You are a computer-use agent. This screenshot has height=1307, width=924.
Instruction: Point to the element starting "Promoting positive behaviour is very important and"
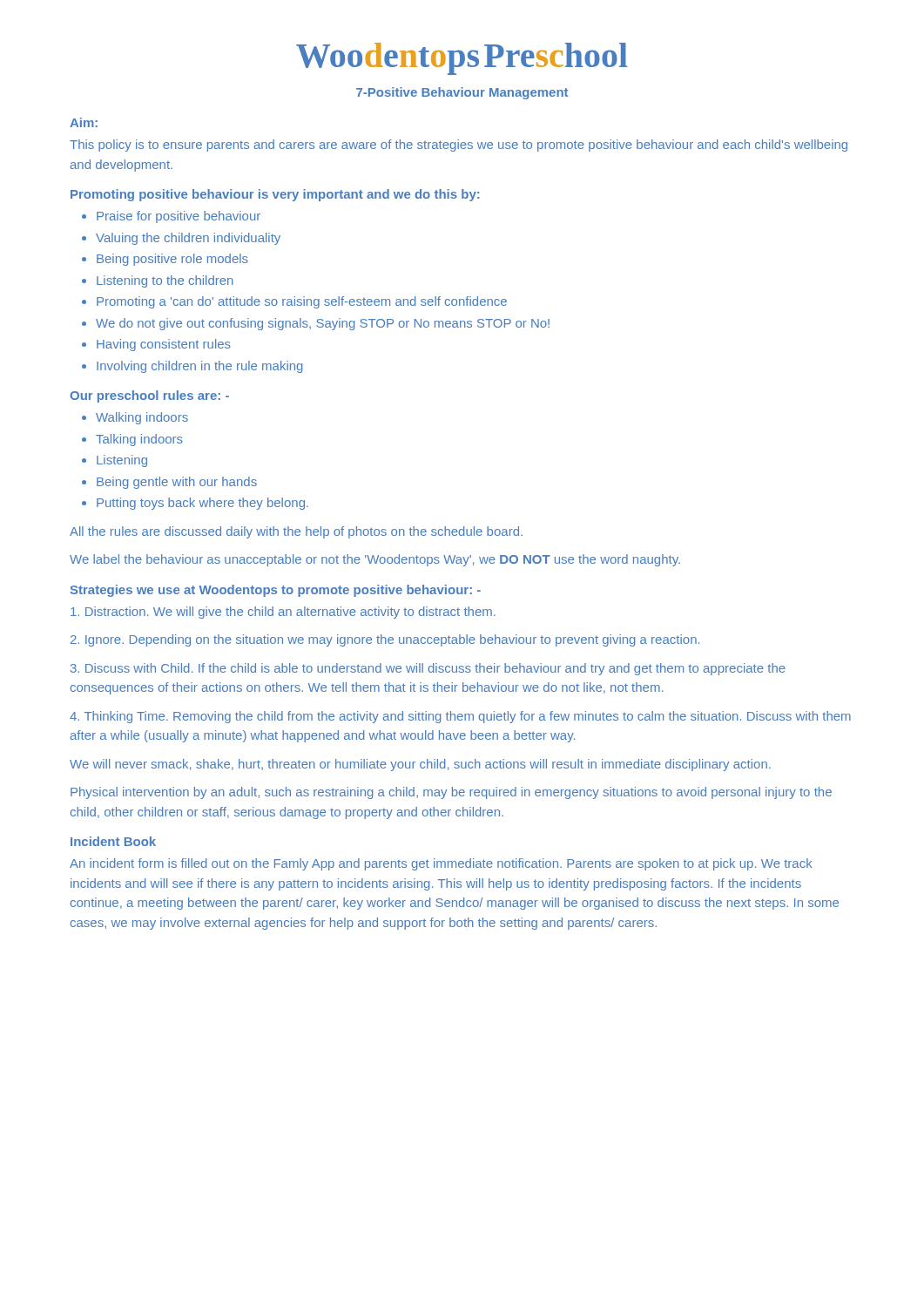[x=275, y=194]
